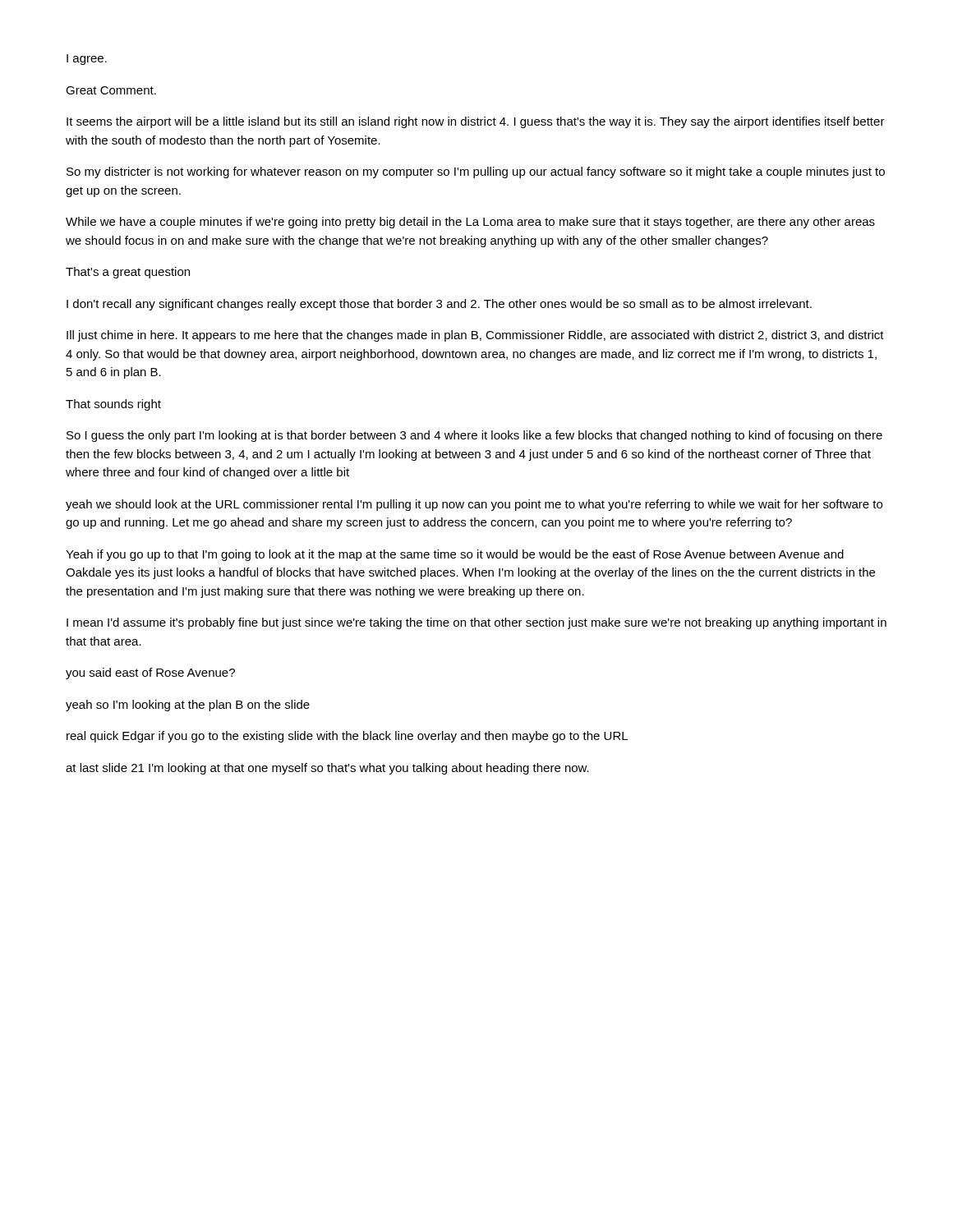Select the text block with the text "Ill just chime in here. It appears to"
Viewport: 953px width, 1232px height.
[x=475, y=353]
